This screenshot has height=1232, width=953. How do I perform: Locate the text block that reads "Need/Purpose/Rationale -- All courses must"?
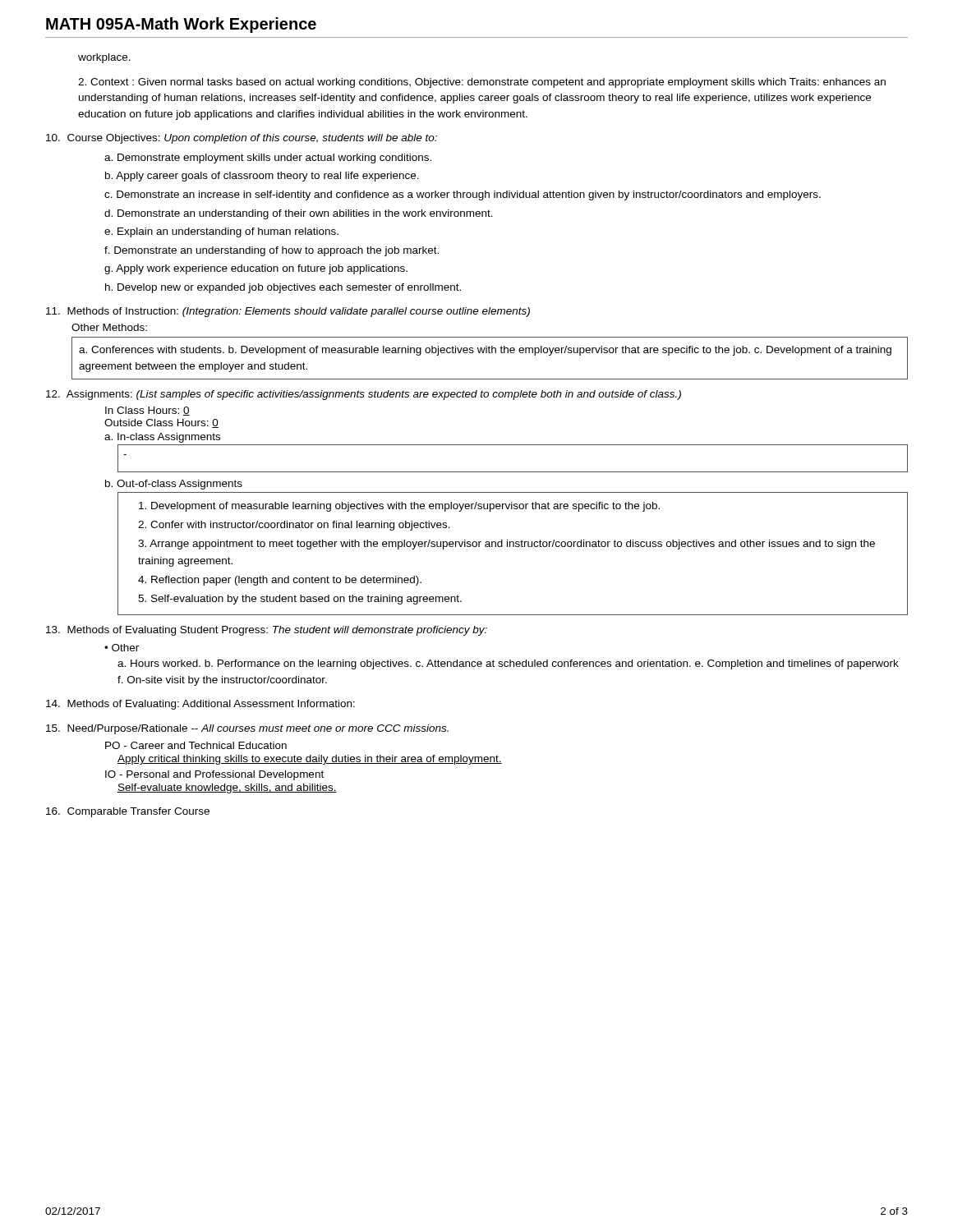(247, 728)
